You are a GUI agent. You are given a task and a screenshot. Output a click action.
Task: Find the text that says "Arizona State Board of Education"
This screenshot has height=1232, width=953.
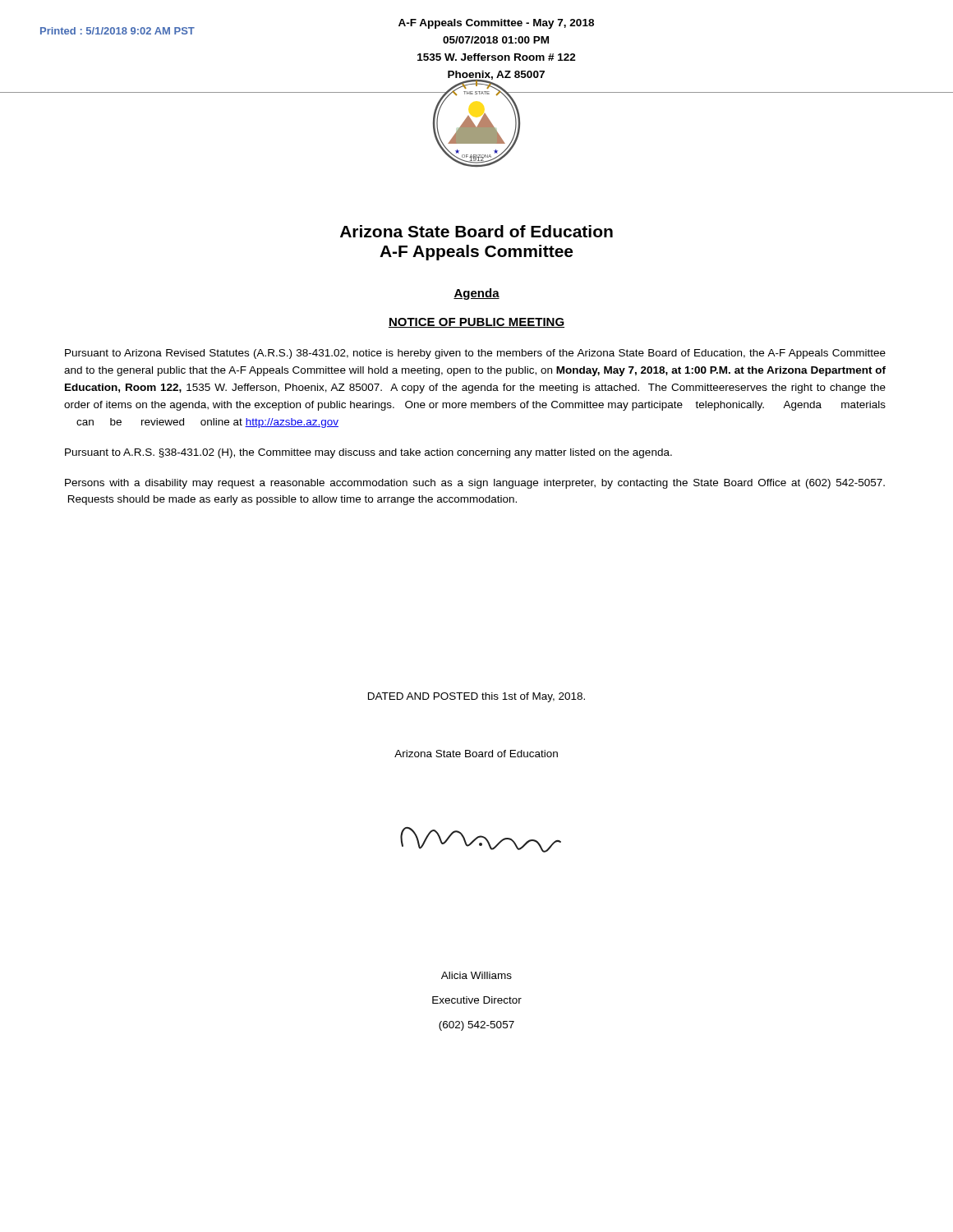coord(476,754)
